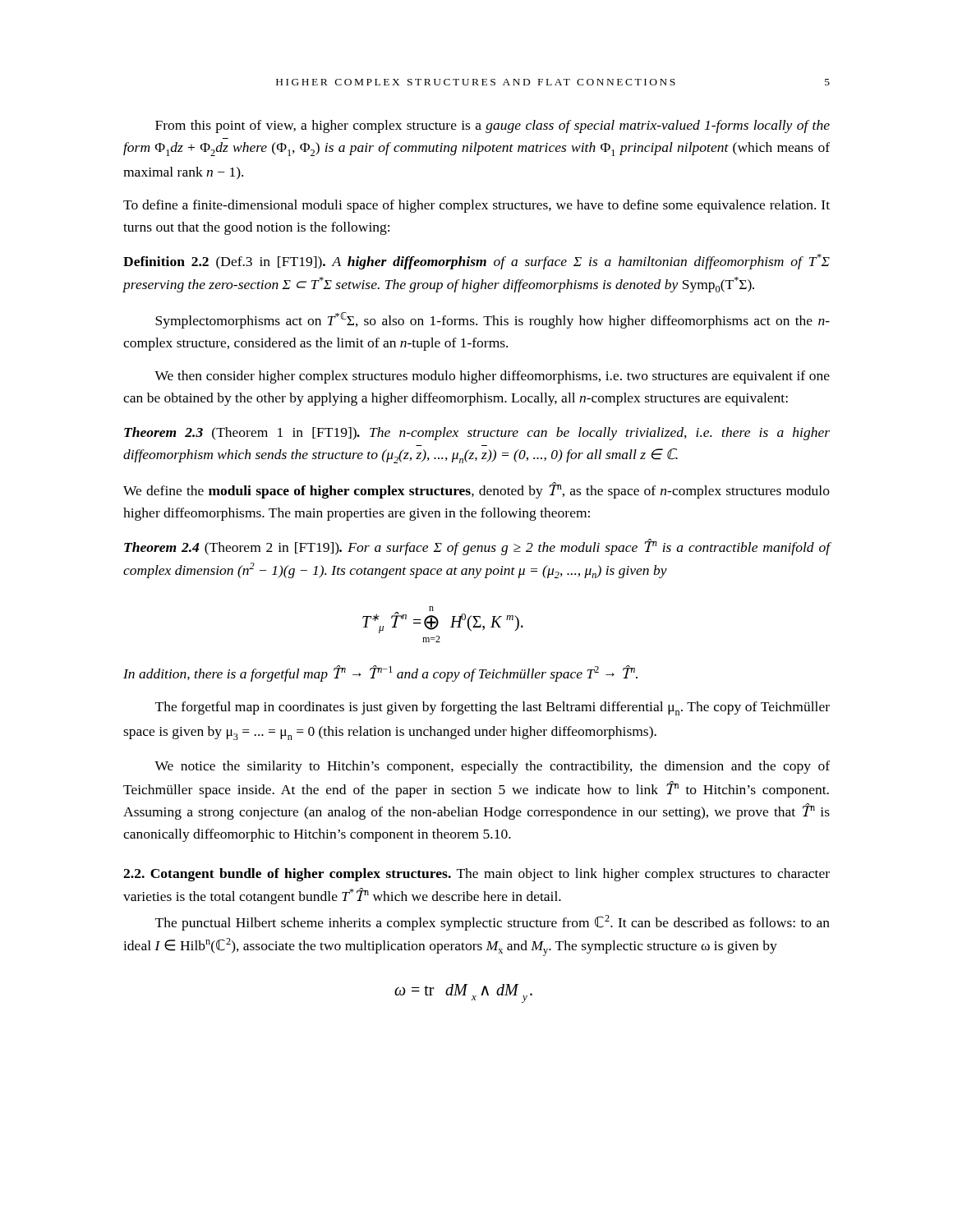Find the text block that says "To define a finite-dimensional moduli space"
Viewport: 953px width, 1232px height.
tap(476, 216)
